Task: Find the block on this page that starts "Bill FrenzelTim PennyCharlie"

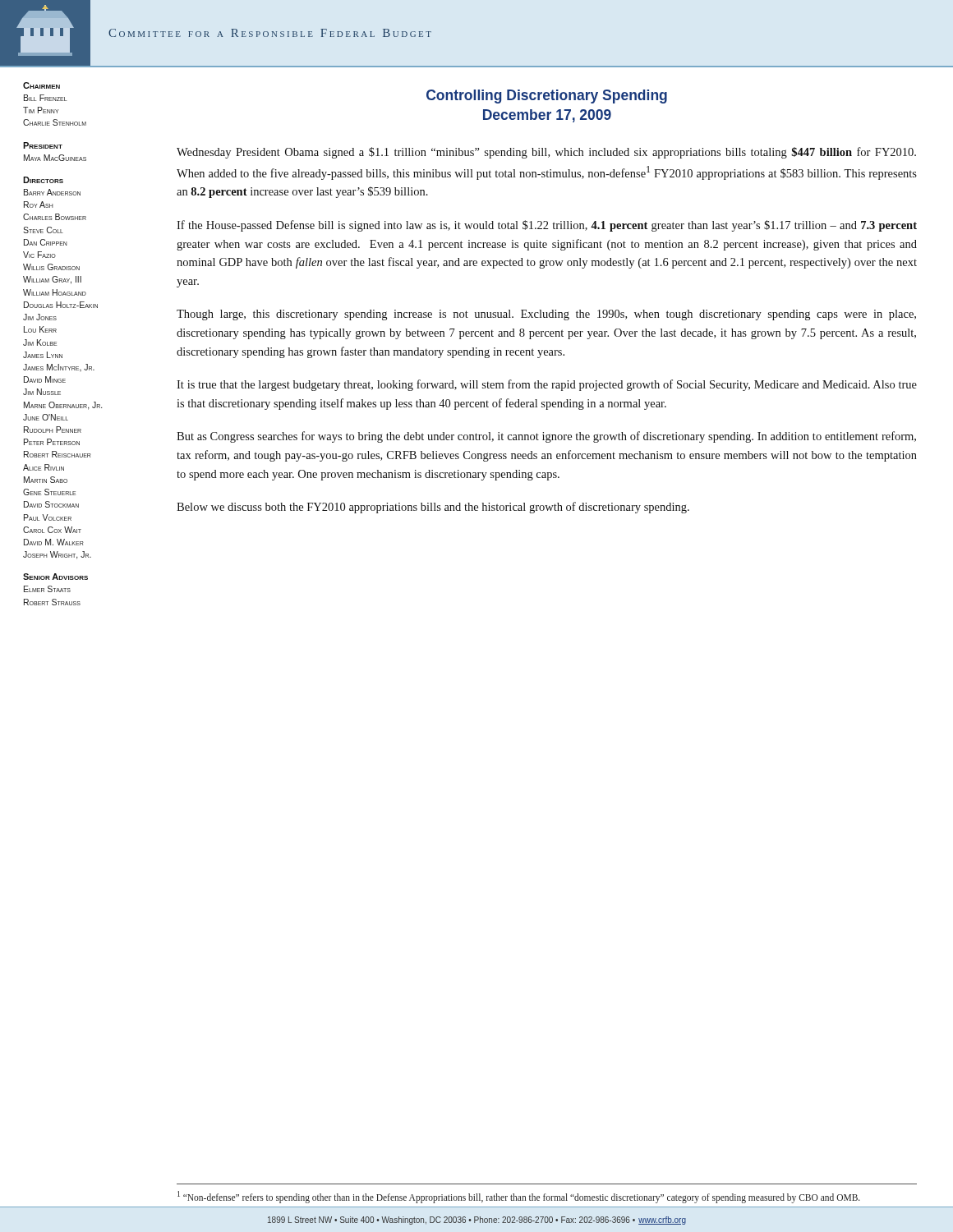Action: click(x=45, y=98)
